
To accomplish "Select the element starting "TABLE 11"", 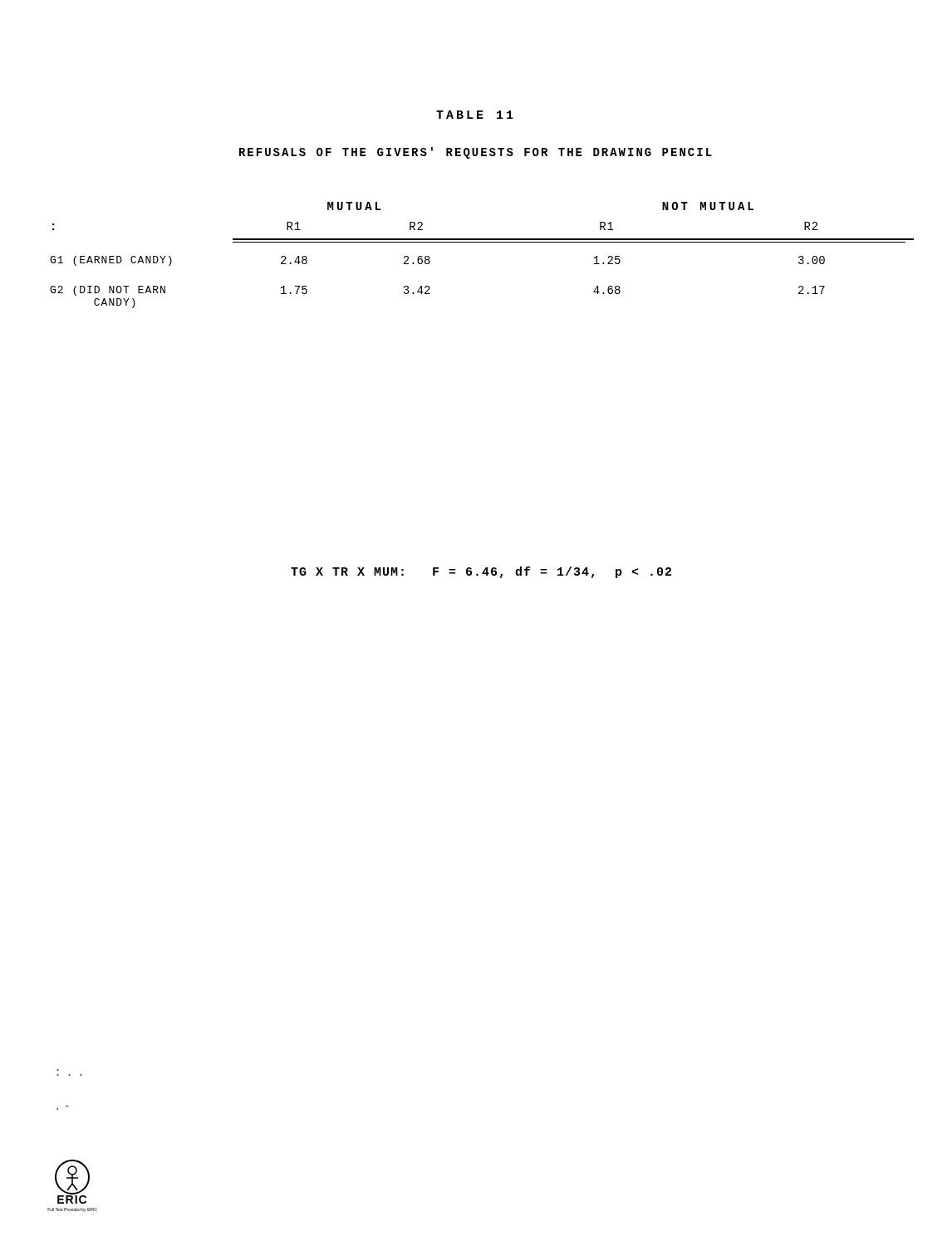I will (476, 116).
